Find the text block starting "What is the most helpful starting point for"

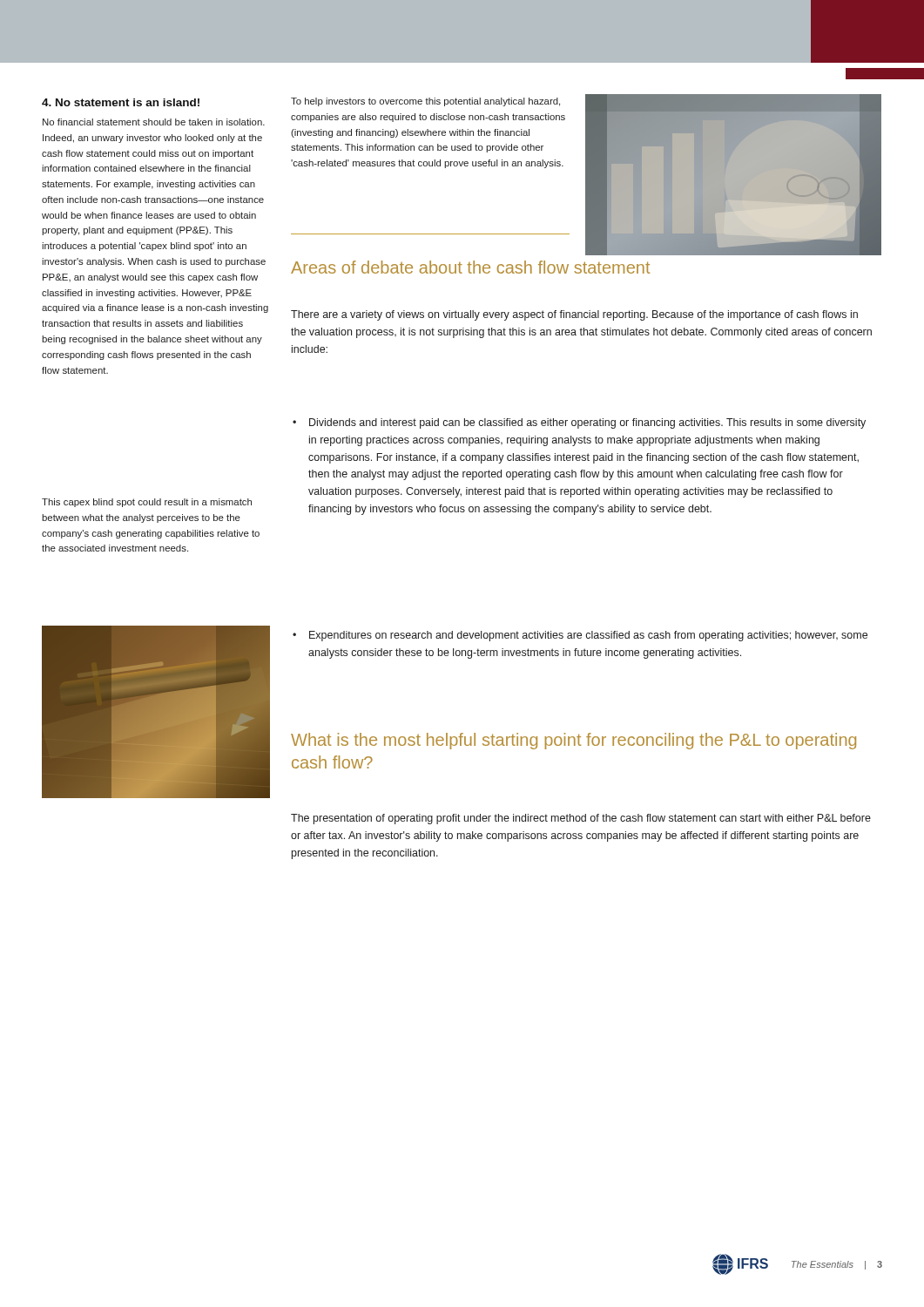pos(574,751)
